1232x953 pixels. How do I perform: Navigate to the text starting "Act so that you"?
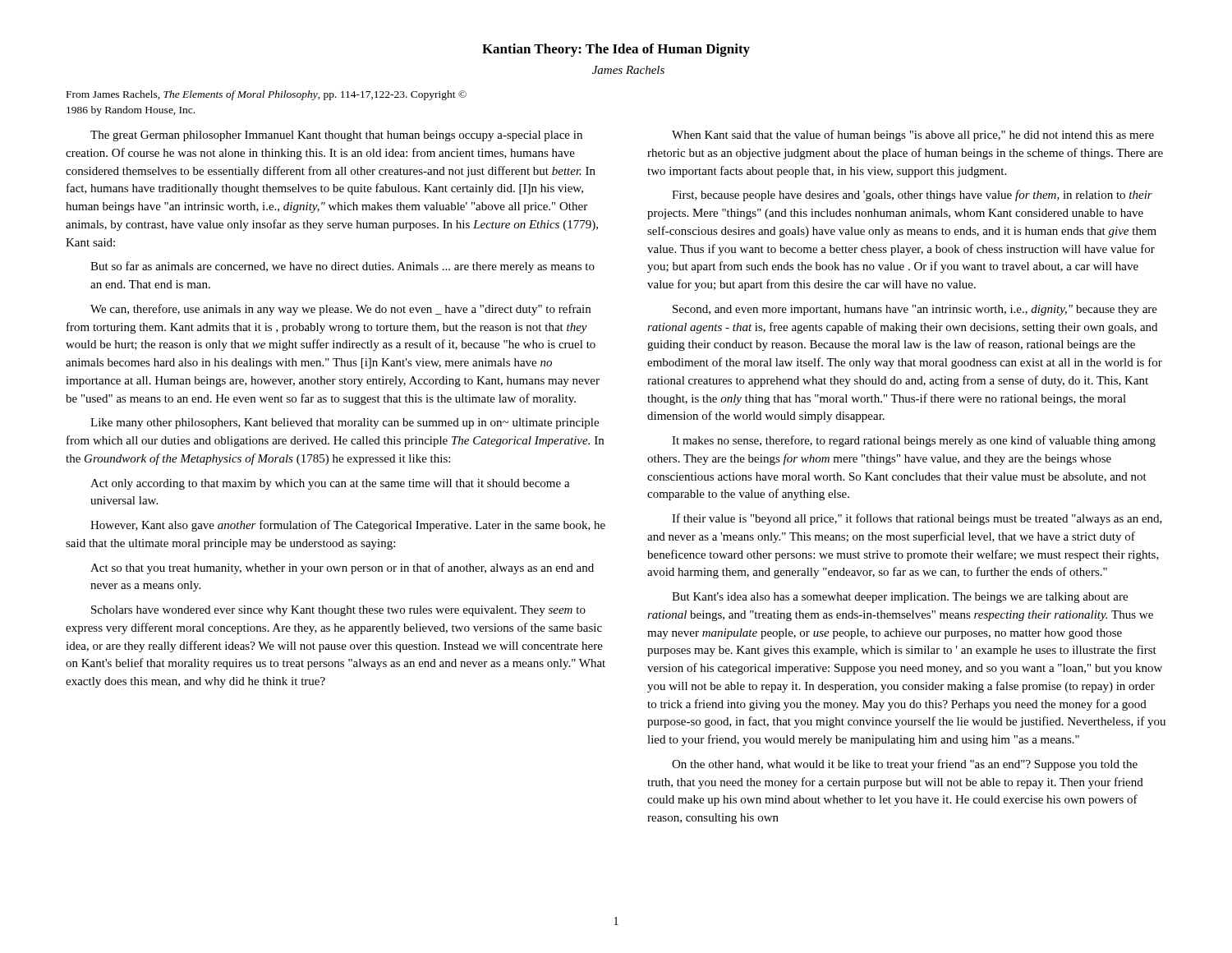point(342,576)
